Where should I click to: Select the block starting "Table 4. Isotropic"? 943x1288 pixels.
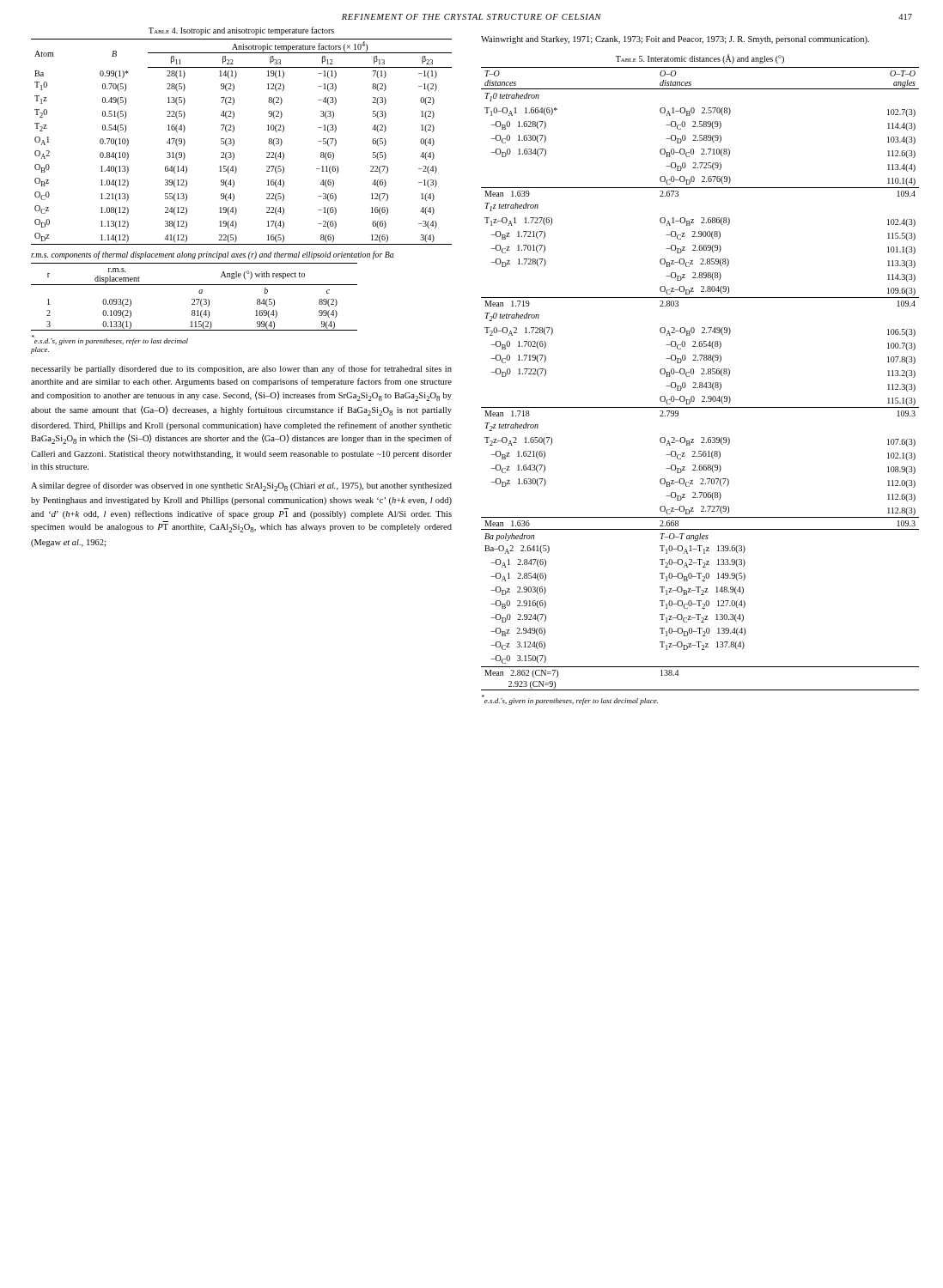(x=241, y=30)
